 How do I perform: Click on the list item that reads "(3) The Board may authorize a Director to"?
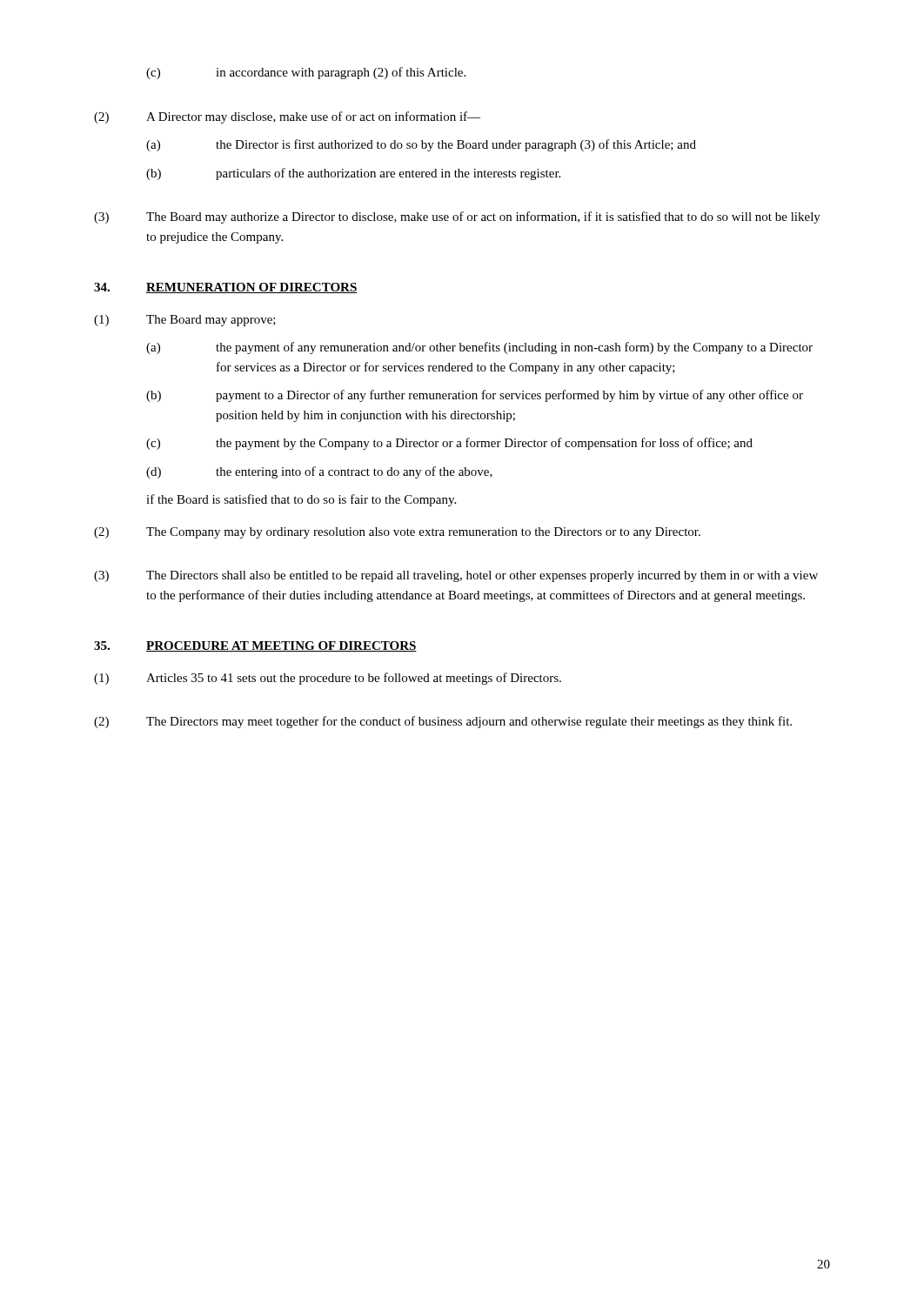[x=462, y=227]
